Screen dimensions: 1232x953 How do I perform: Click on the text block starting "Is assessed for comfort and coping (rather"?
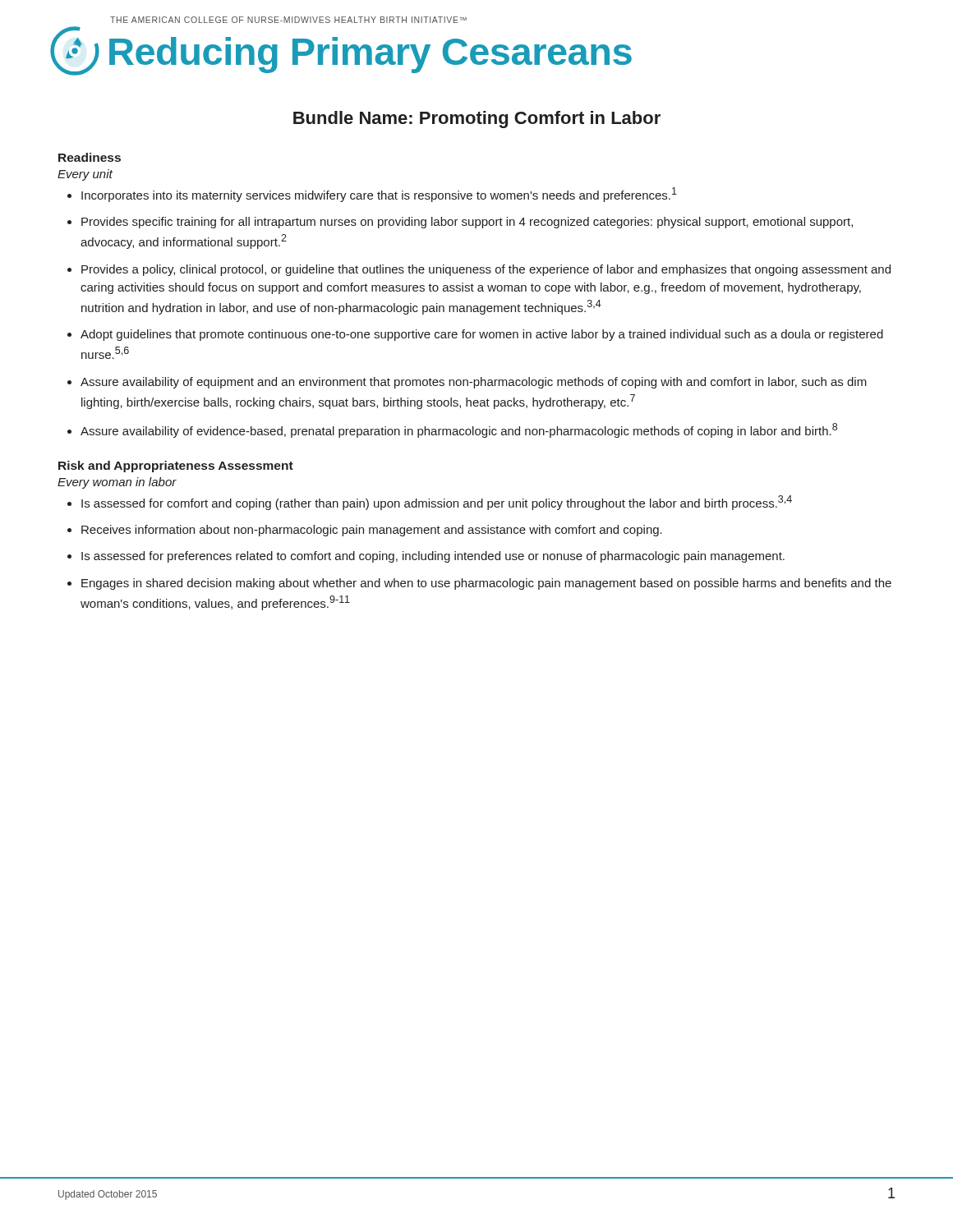point(436,502)
